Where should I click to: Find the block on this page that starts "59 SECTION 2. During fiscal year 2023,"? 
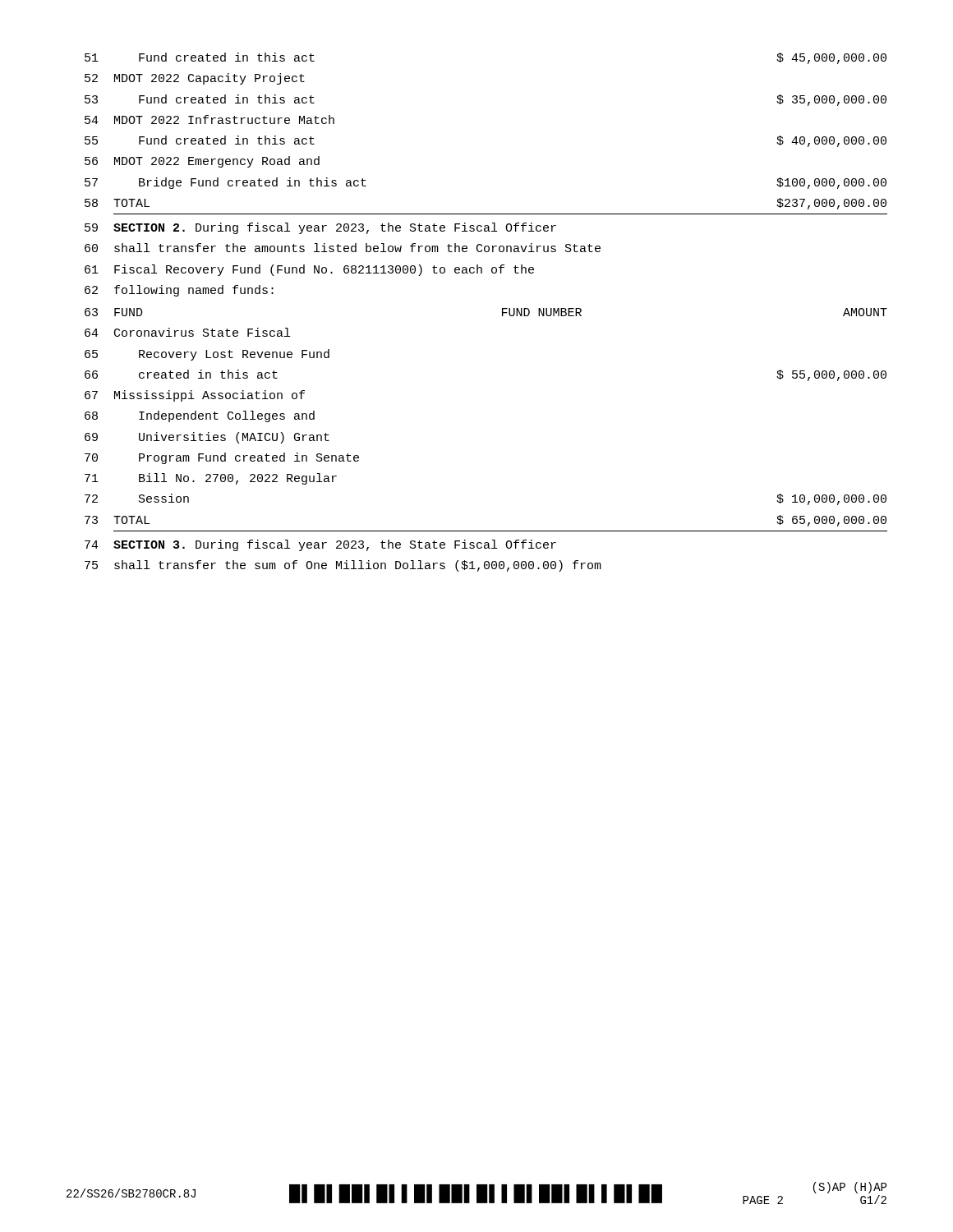tap(476, 229)
